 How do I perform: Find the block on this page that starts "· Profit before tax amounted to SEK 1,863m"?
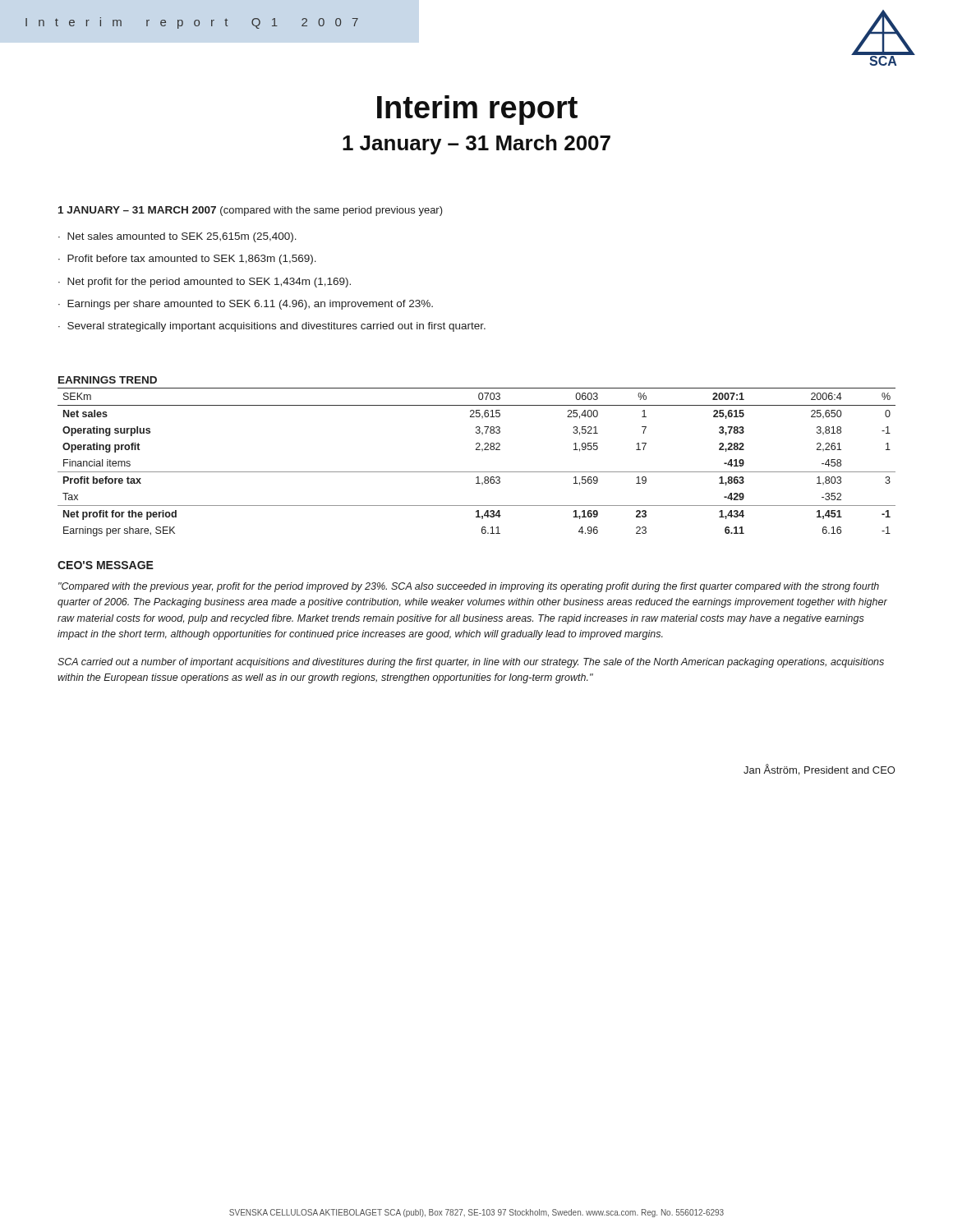[x=187, y=258]
